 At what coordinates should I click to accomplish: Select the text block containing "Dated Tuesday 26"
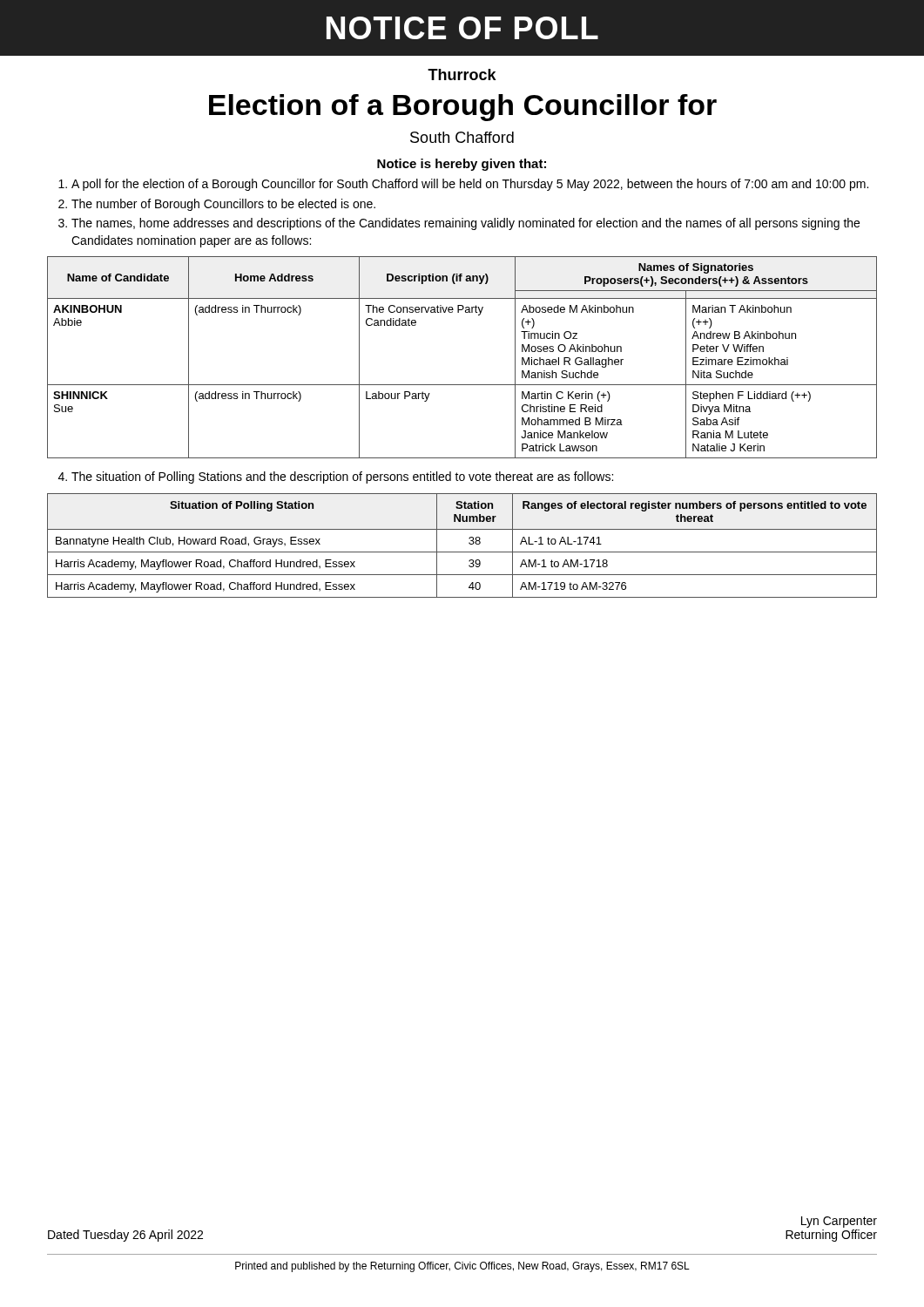(125, 1235)
